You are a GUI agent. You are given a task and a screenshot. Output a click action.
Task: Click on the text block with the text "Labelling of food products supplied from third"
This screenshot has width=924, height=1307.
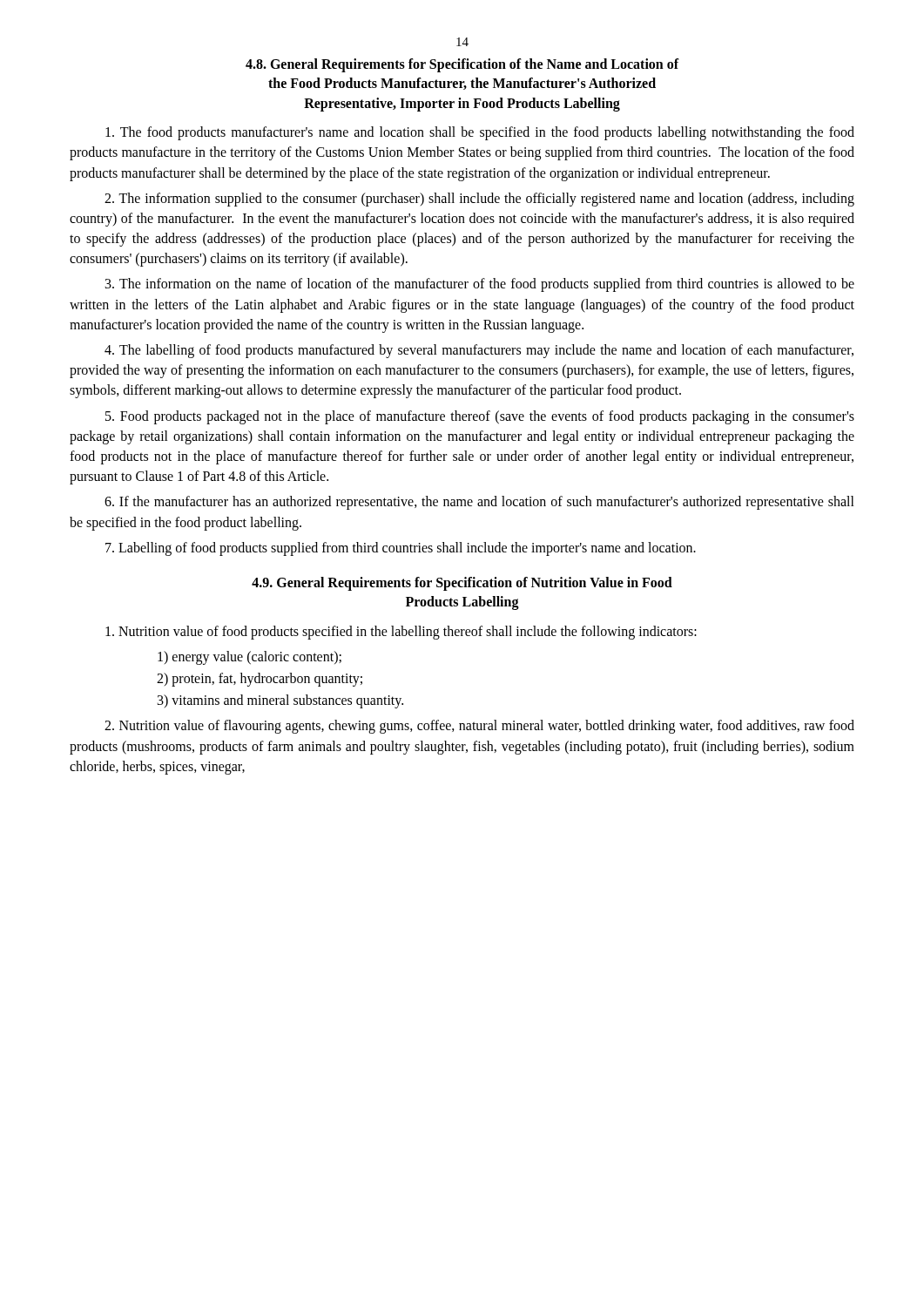[x=462, y=548]
